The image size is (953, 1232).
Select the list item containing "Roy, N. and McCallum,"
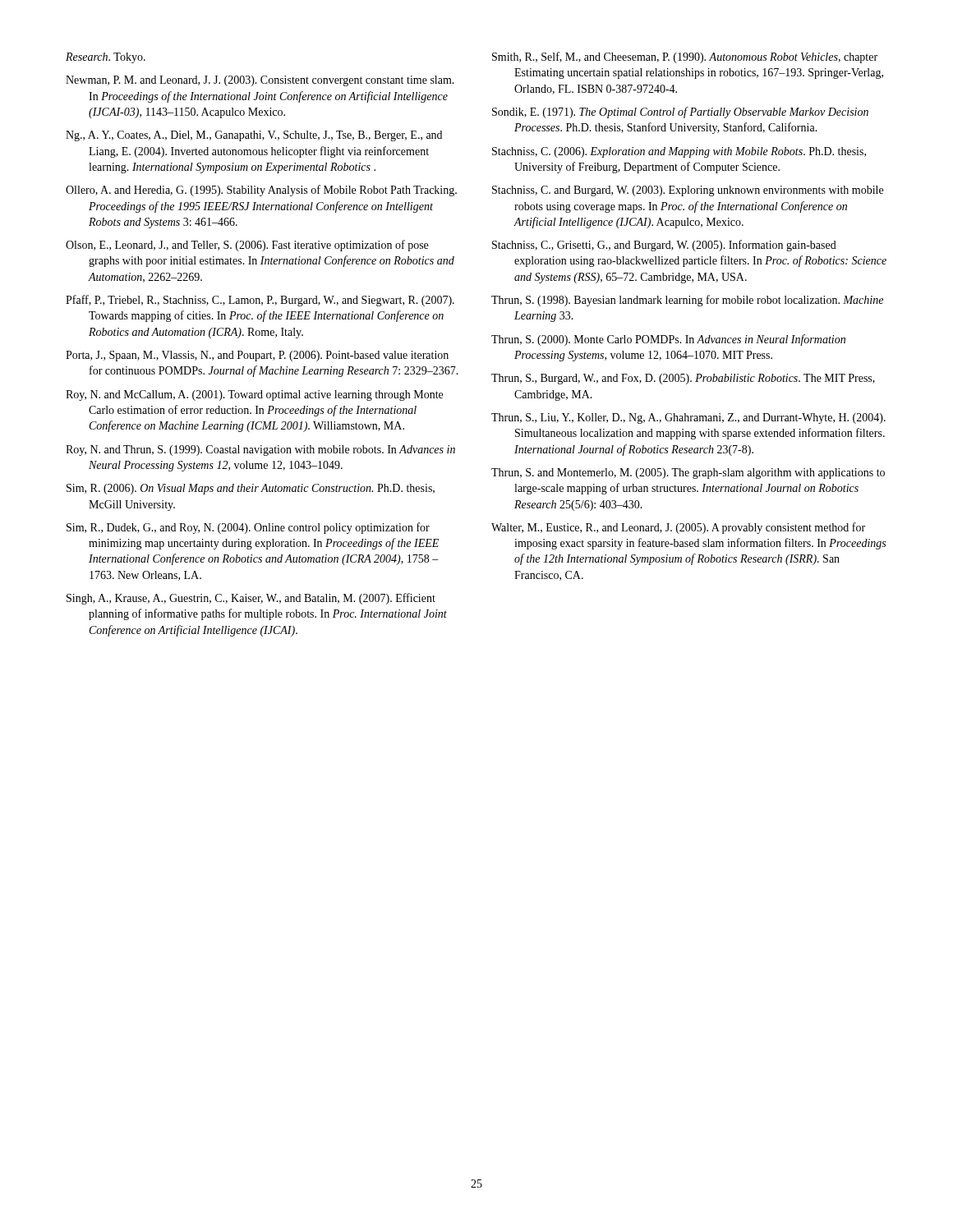[x=255, y=410]
